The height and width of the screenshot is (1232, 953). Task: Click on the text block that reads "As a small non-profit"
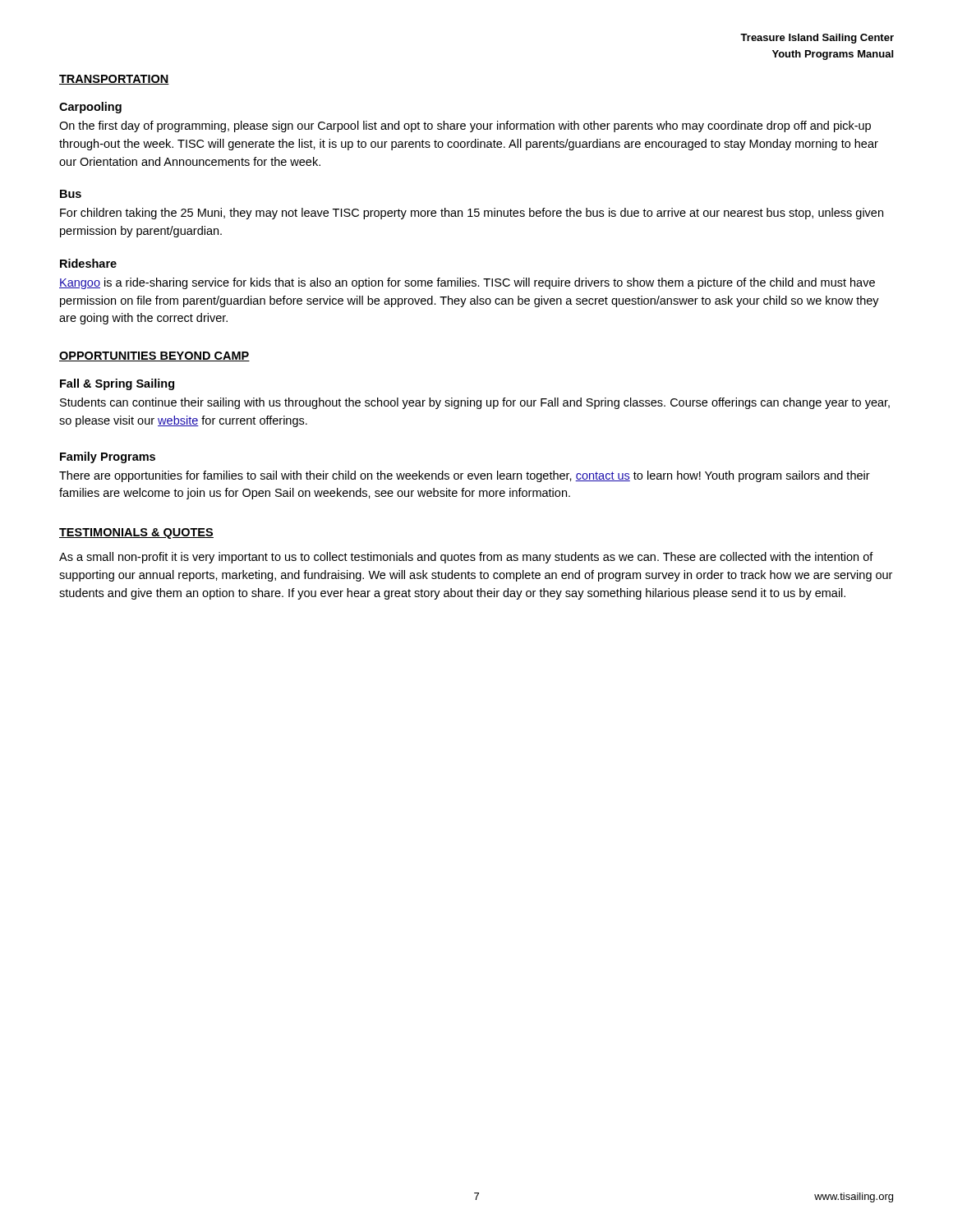click(x=476, y=575)
